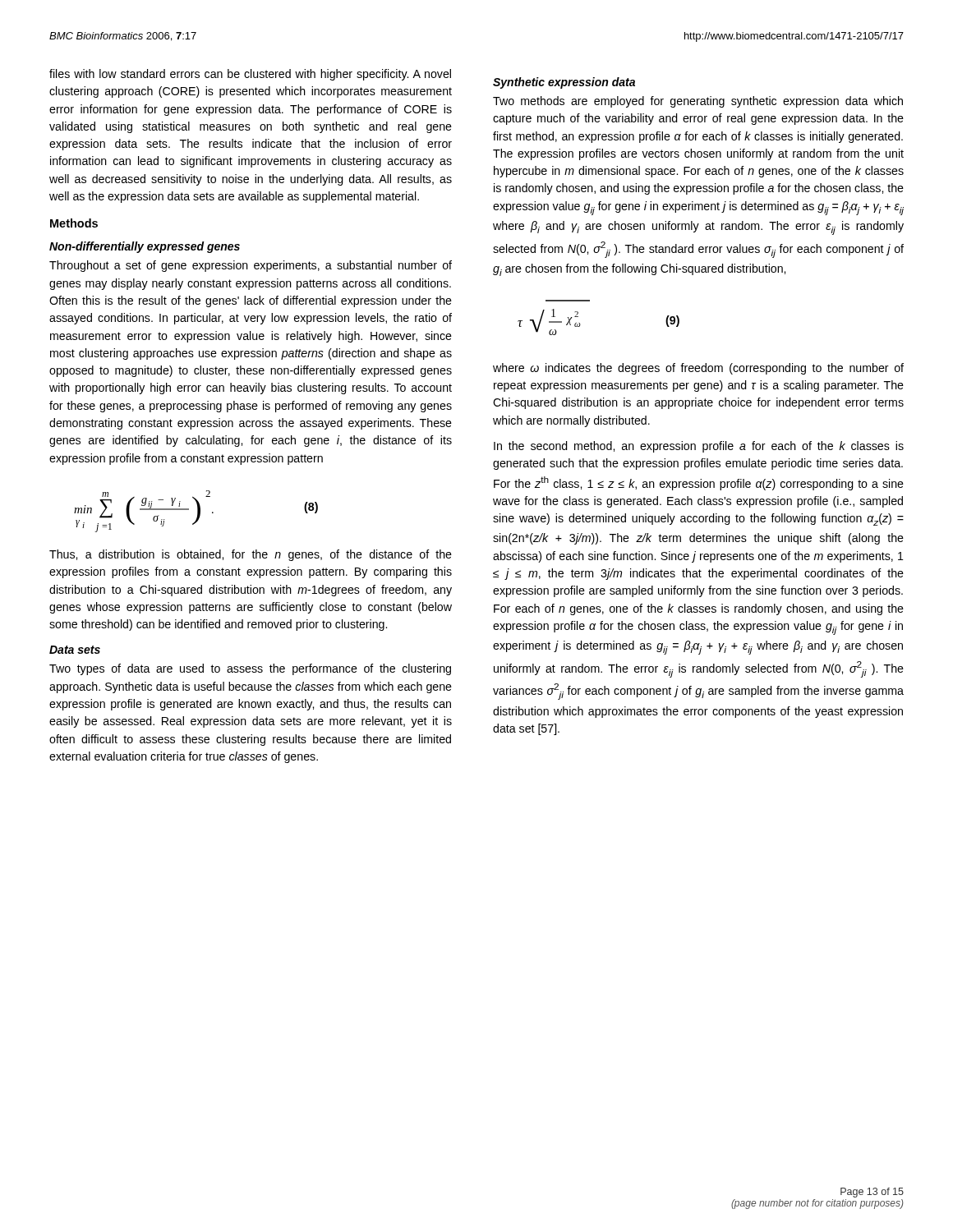Find the element starting "Throughout a set of gene expression"
Image resolution: width=953 pixels, height=1232 pixels.
coord(251,362)
